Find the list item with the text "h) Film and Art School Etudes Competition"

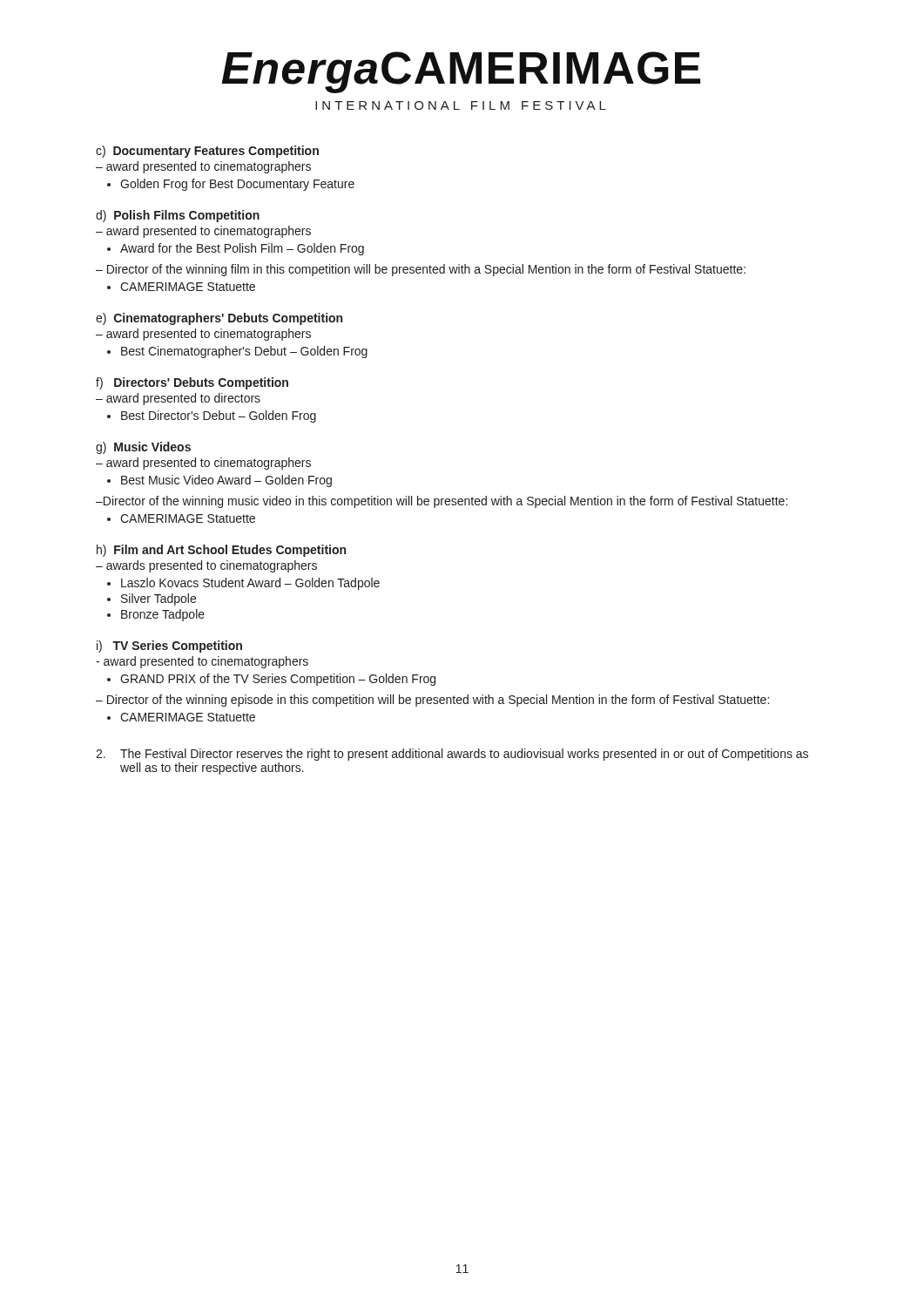[221, 551]
